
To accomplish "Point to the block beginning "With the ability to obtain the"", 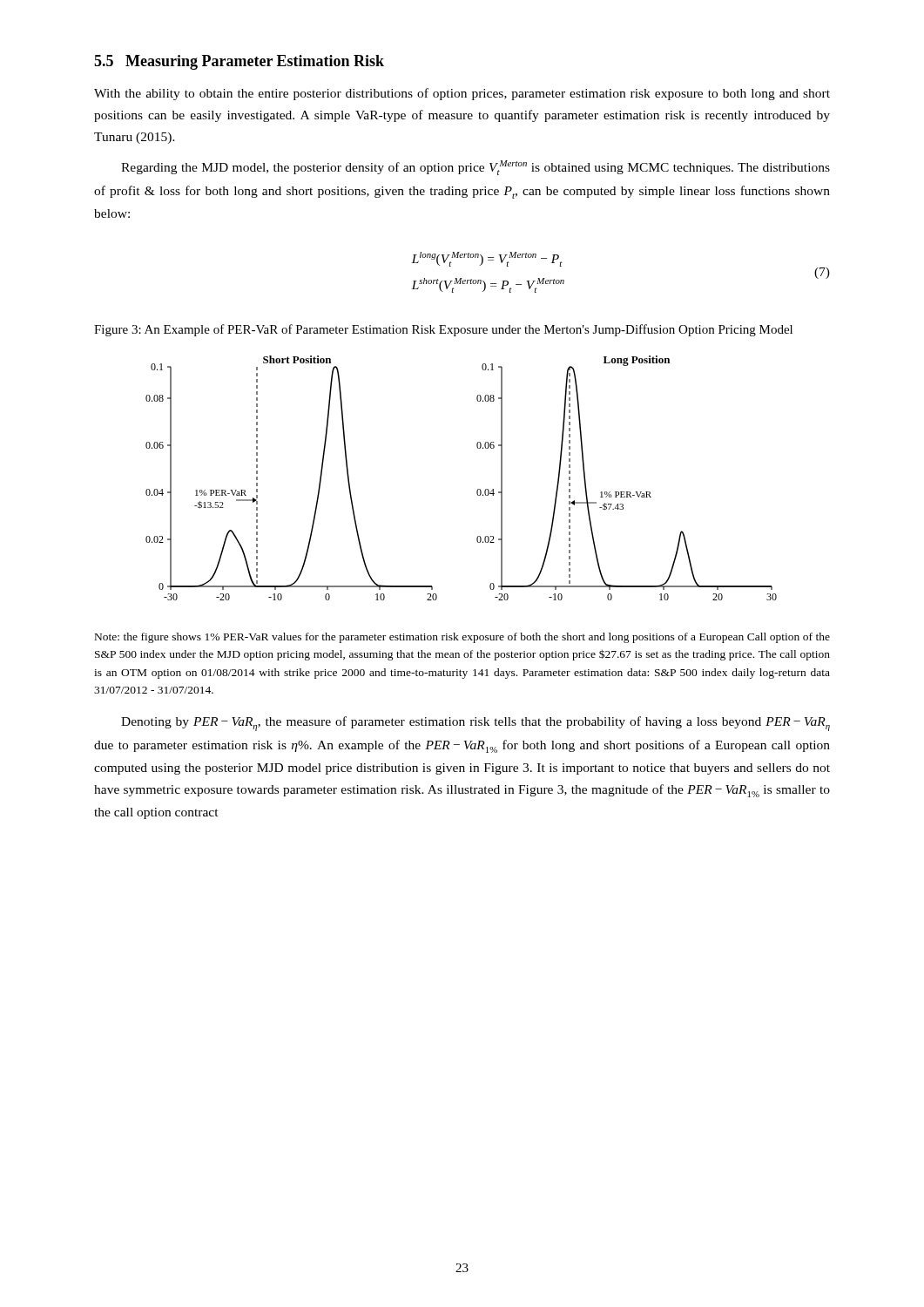I will (x=462, y=114).
